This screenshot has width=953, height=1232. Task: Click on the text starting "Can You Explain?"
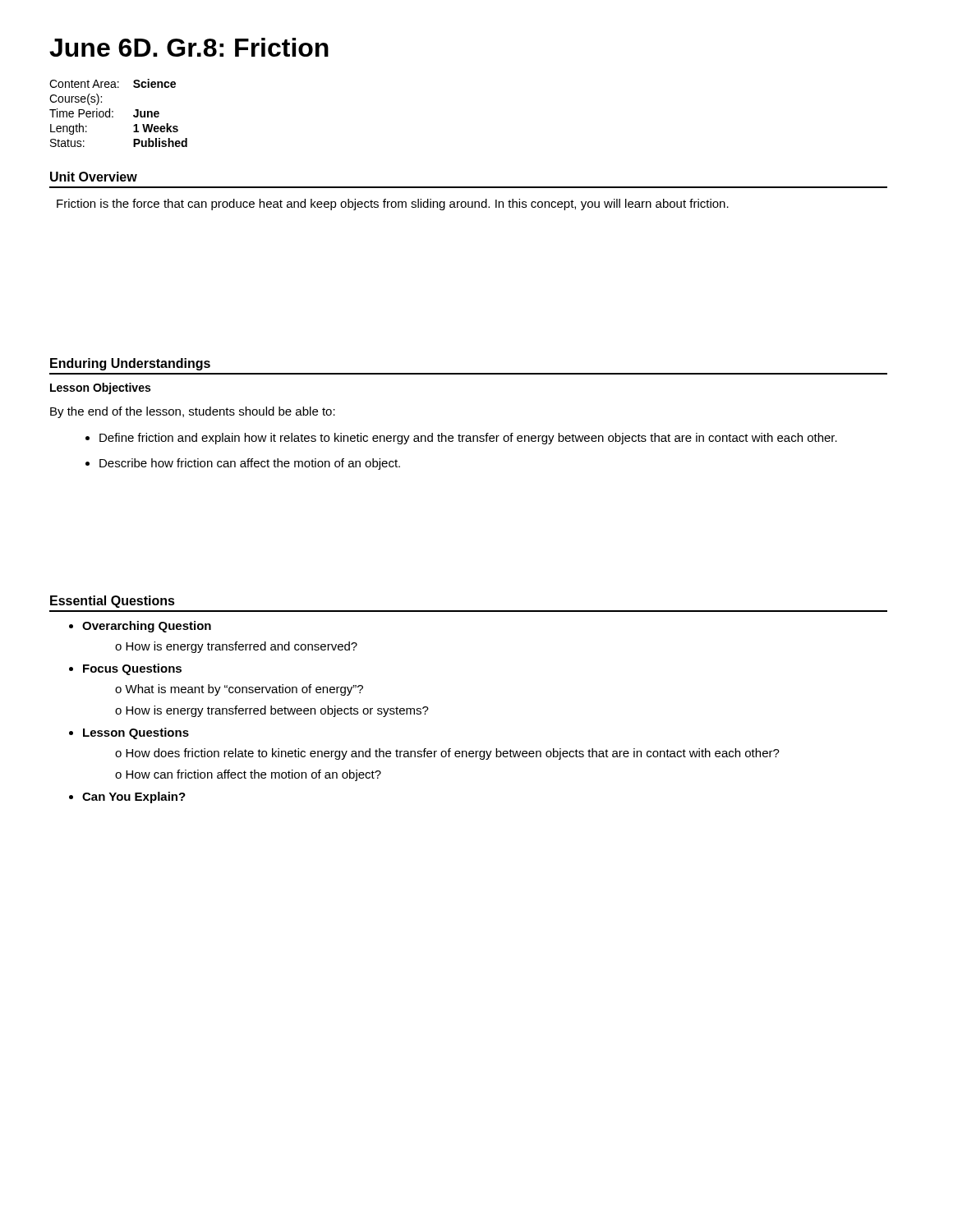134,798
